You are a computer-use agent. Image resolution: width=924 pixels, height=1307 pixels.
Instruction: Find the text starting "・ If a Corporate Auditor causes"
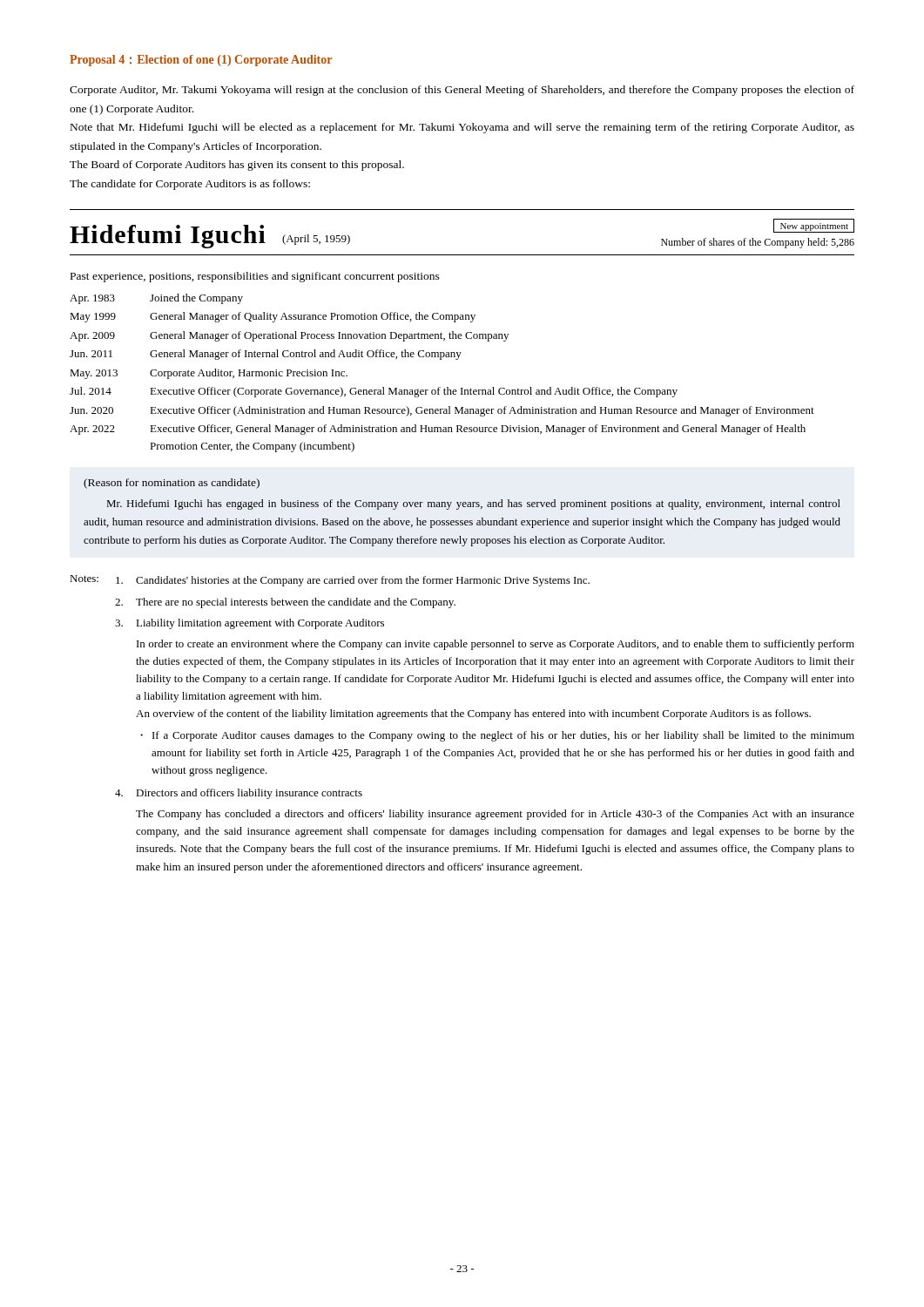(495, 753)
